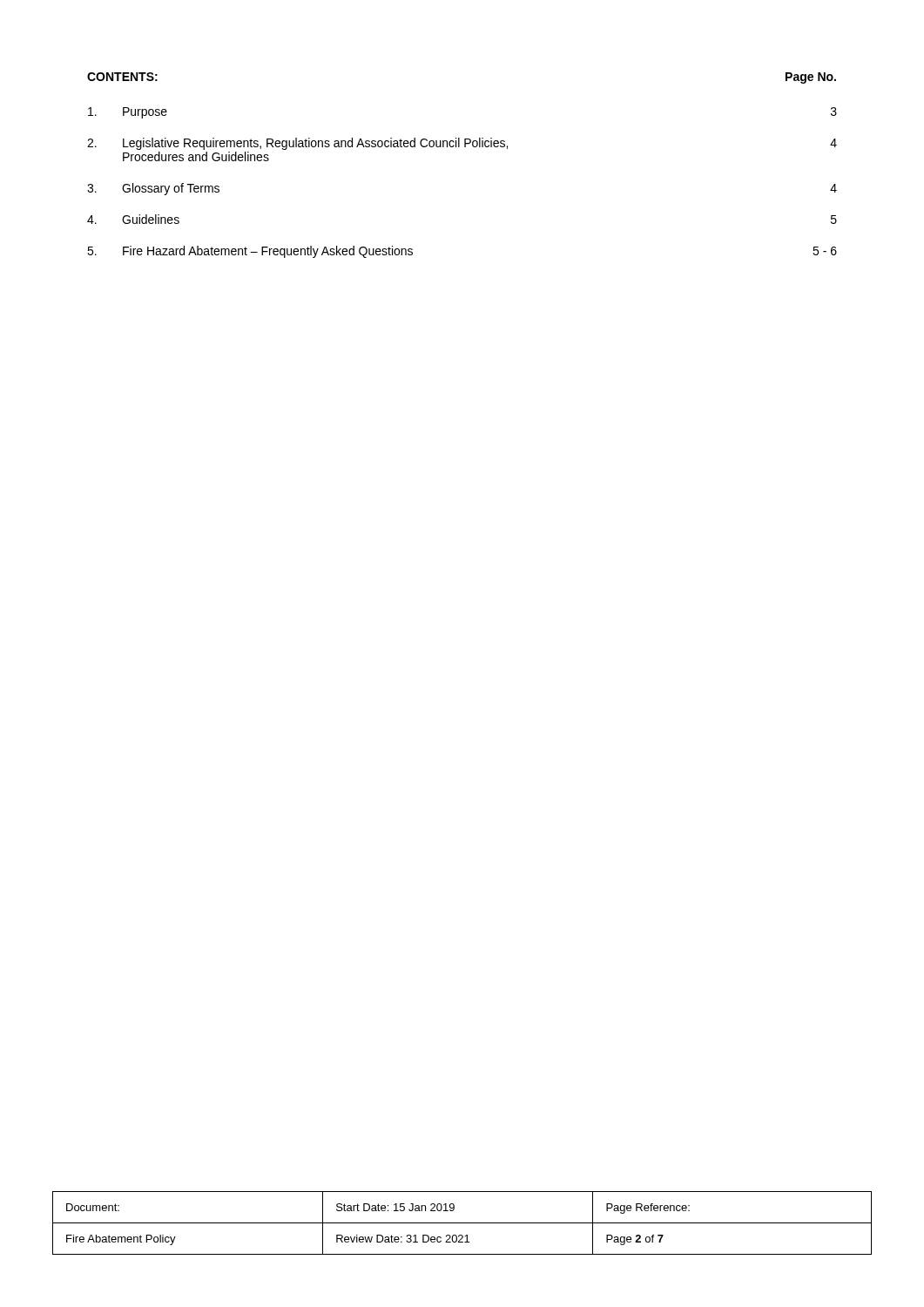Locate the block starting "4. Guidelines 5"
This screenshot has height=1307, width=924.
click(x=151, y=220)
